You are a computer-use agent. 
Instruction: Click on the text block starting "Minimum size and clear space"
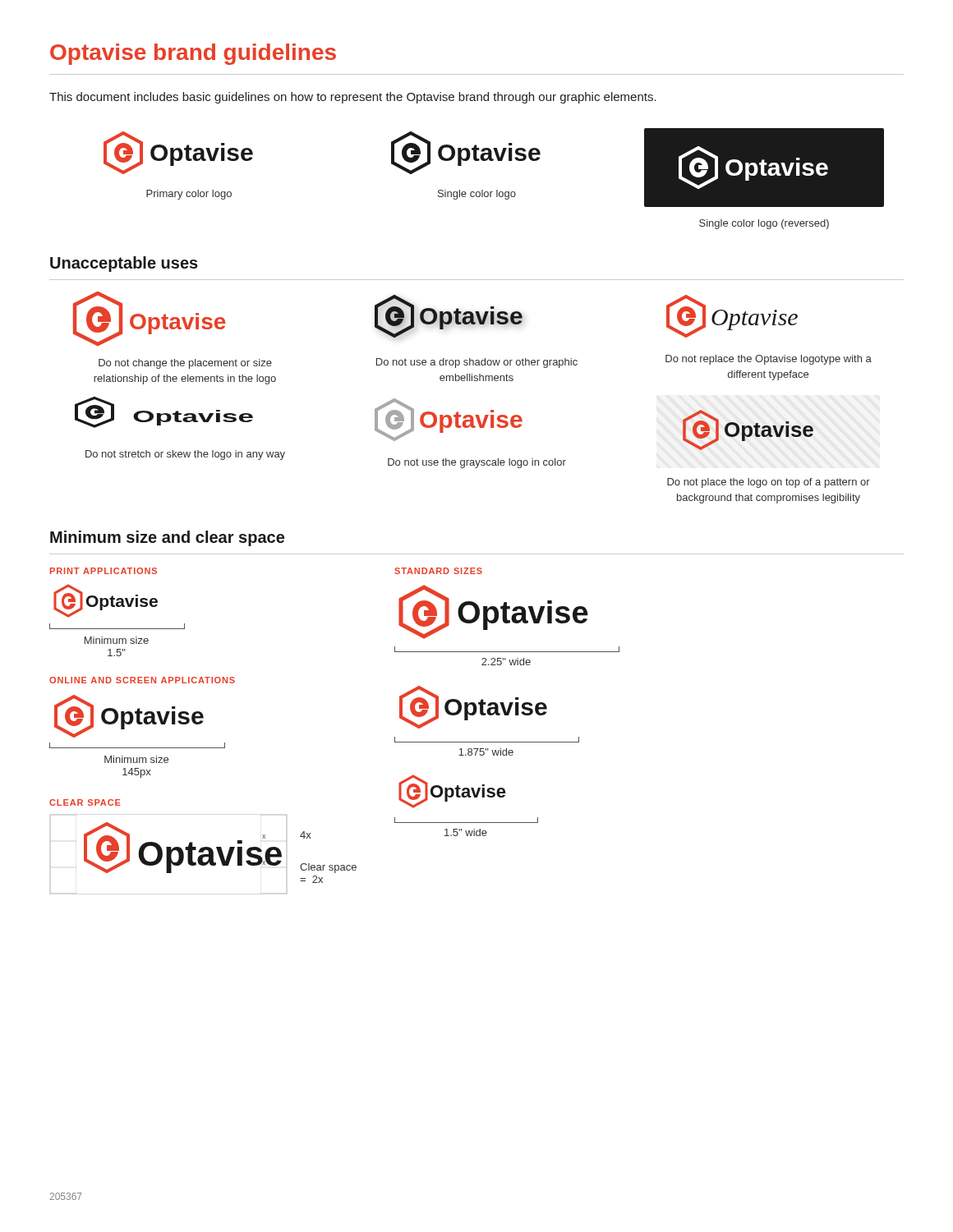tap(167, 537)
